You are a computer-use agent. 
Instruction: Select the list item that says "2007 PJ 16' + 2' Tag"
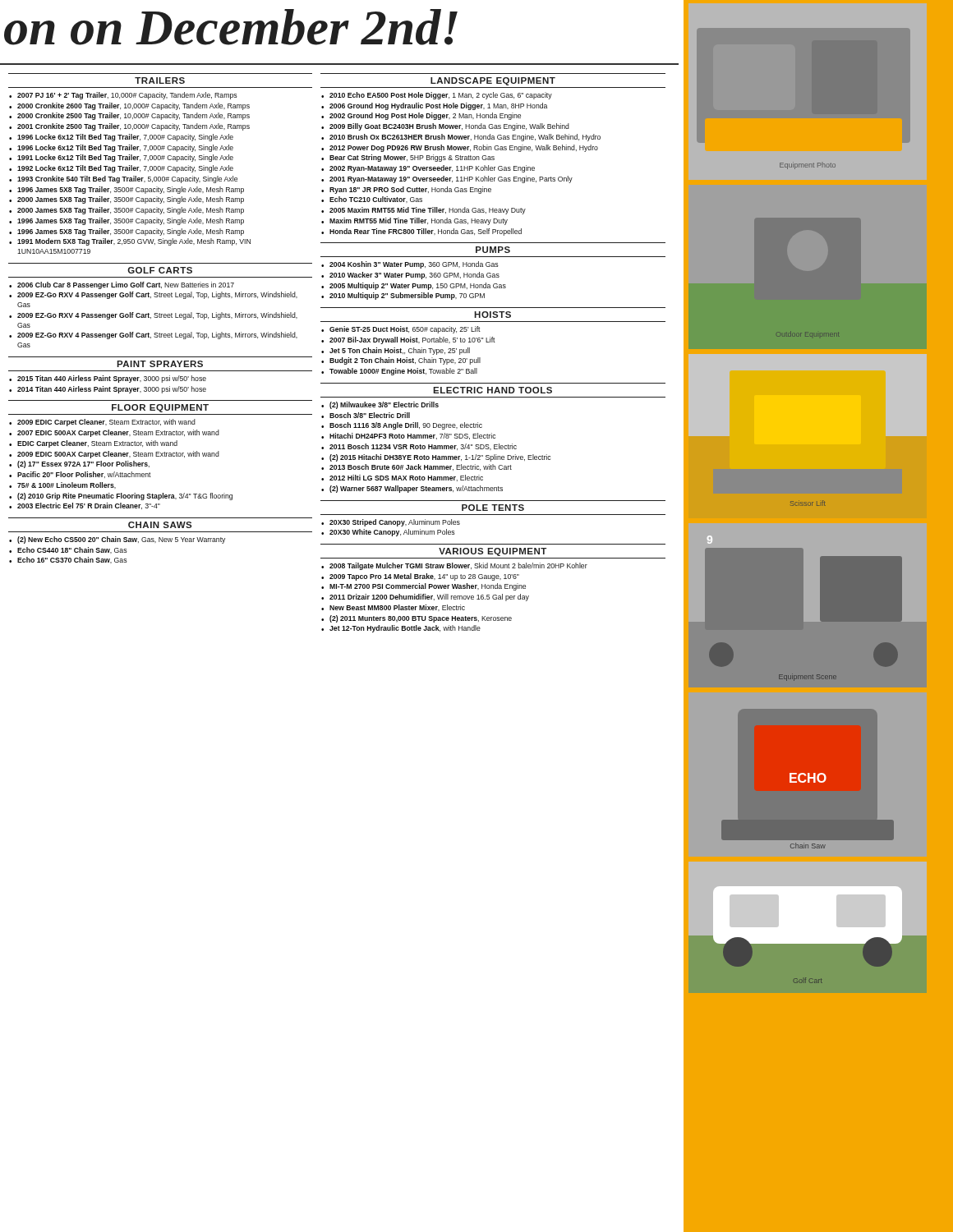[127, 95]
